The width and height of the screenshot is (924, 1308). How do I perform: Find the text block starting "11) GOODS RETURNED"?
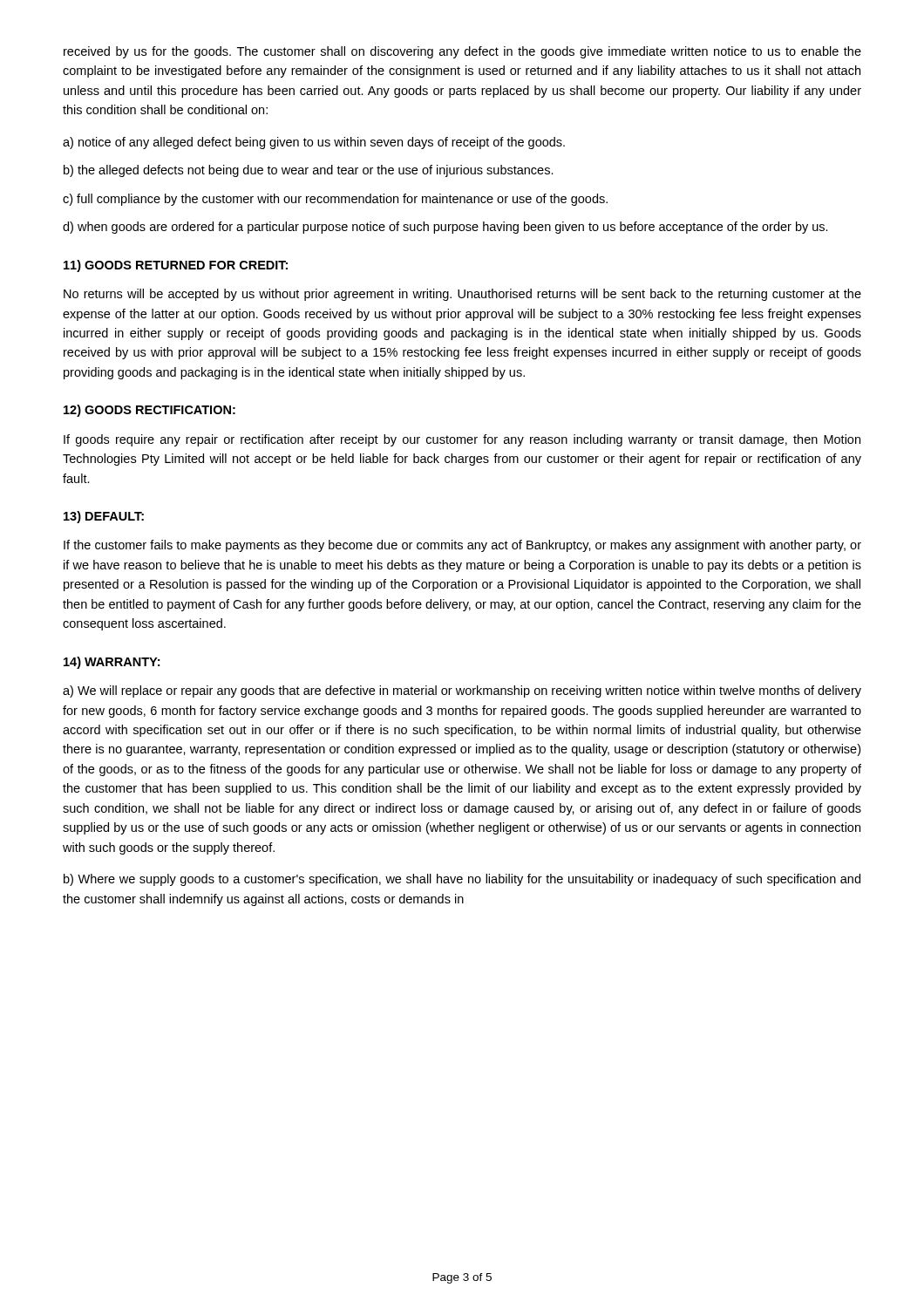pos(176,265)
